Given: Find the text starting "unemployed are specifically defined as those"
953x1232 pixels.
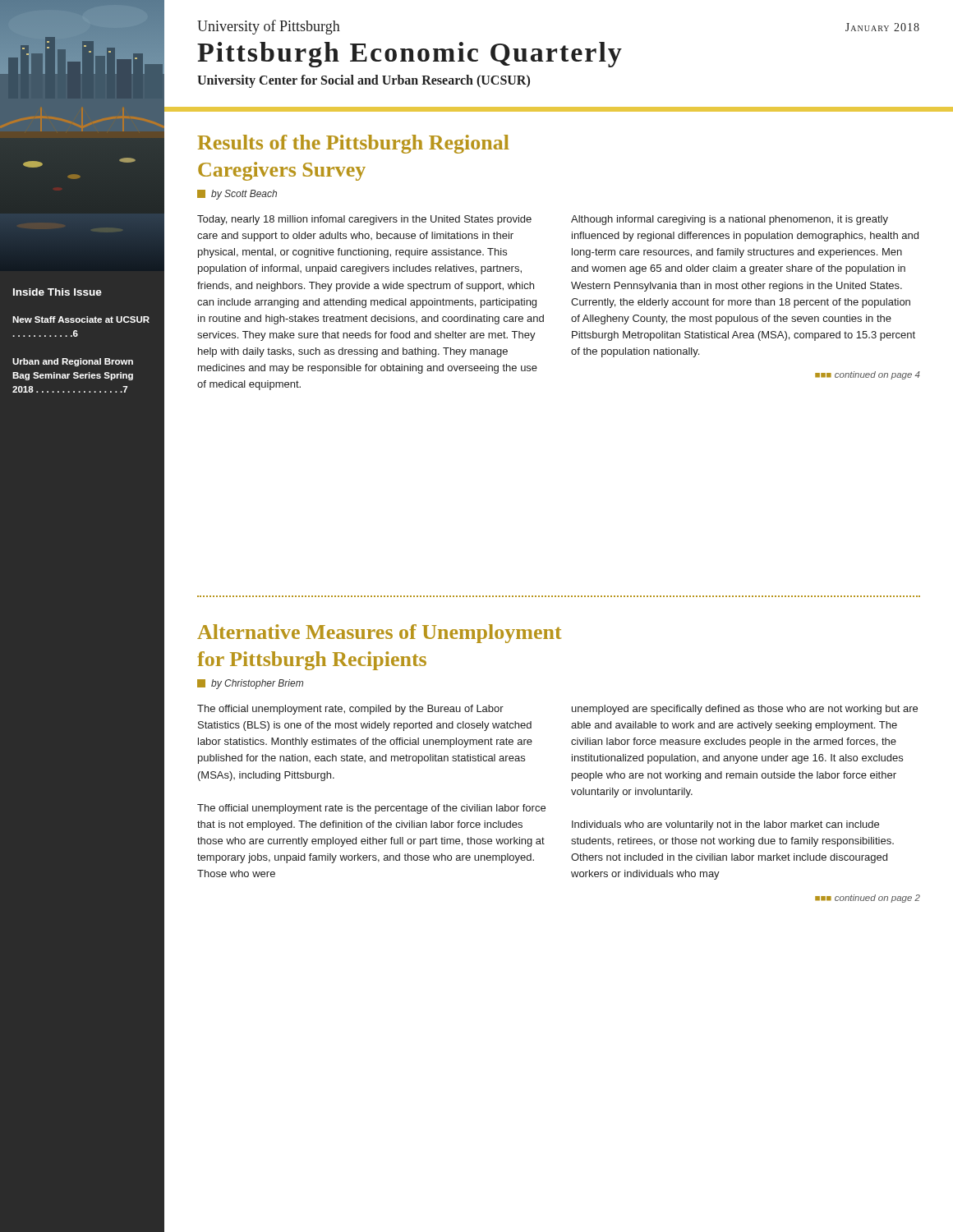Looking at the screenshot, I should (x=745, y=750).
